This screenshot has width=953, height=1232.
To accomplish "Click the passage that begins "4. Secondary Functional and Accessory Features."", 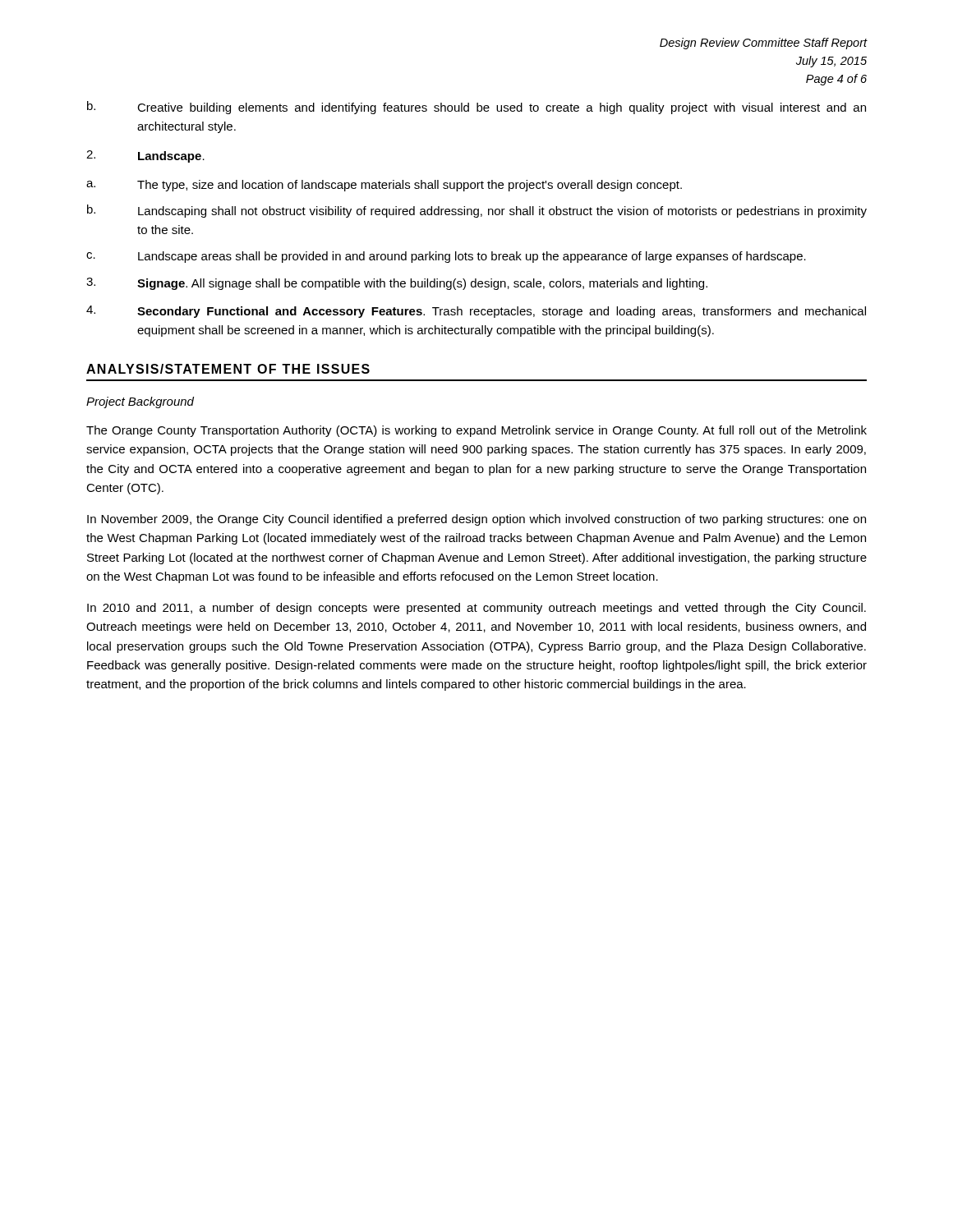I will (x=476, y=321).
